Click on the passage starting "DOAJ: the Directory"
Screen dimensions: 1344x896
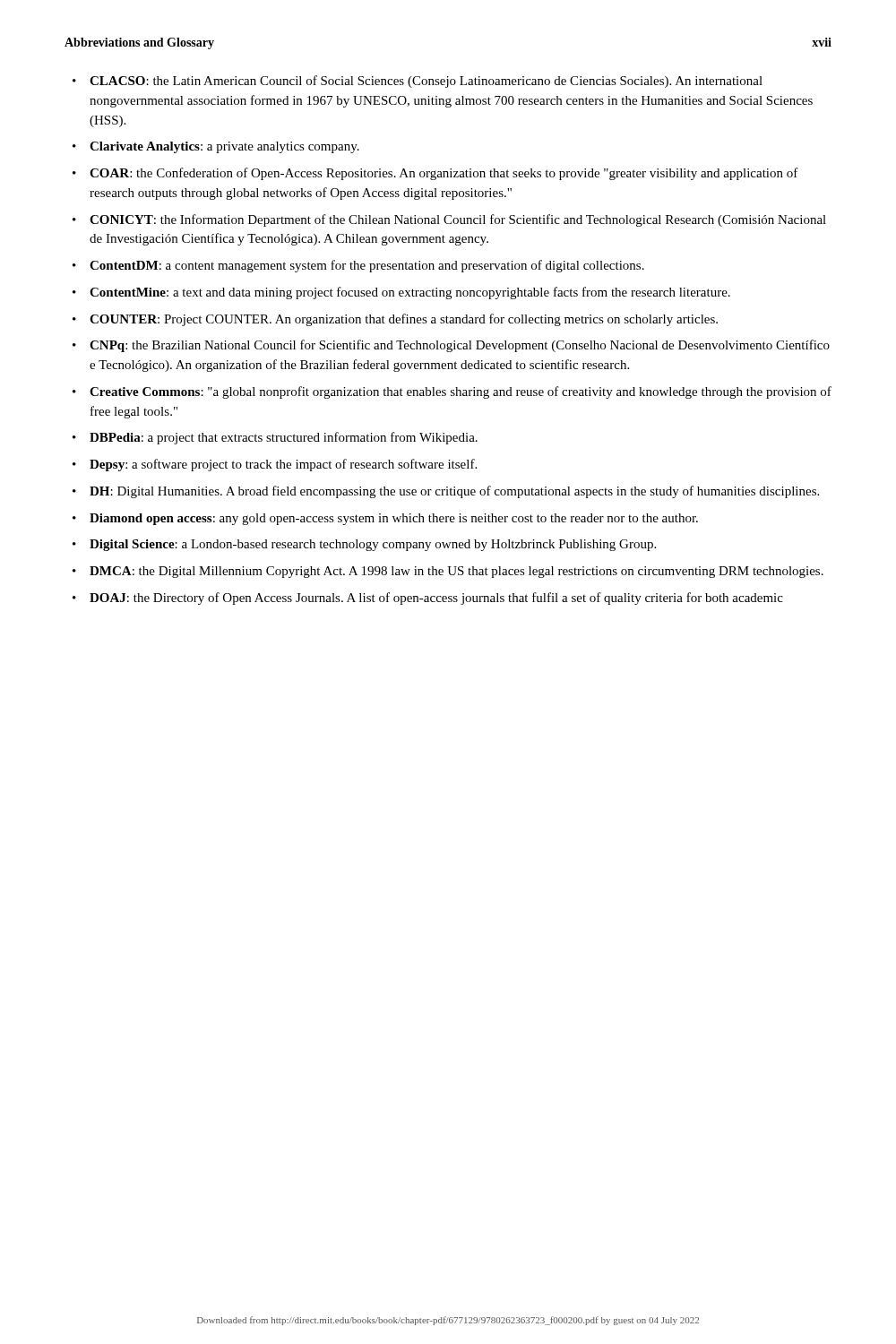pos(436,597)
